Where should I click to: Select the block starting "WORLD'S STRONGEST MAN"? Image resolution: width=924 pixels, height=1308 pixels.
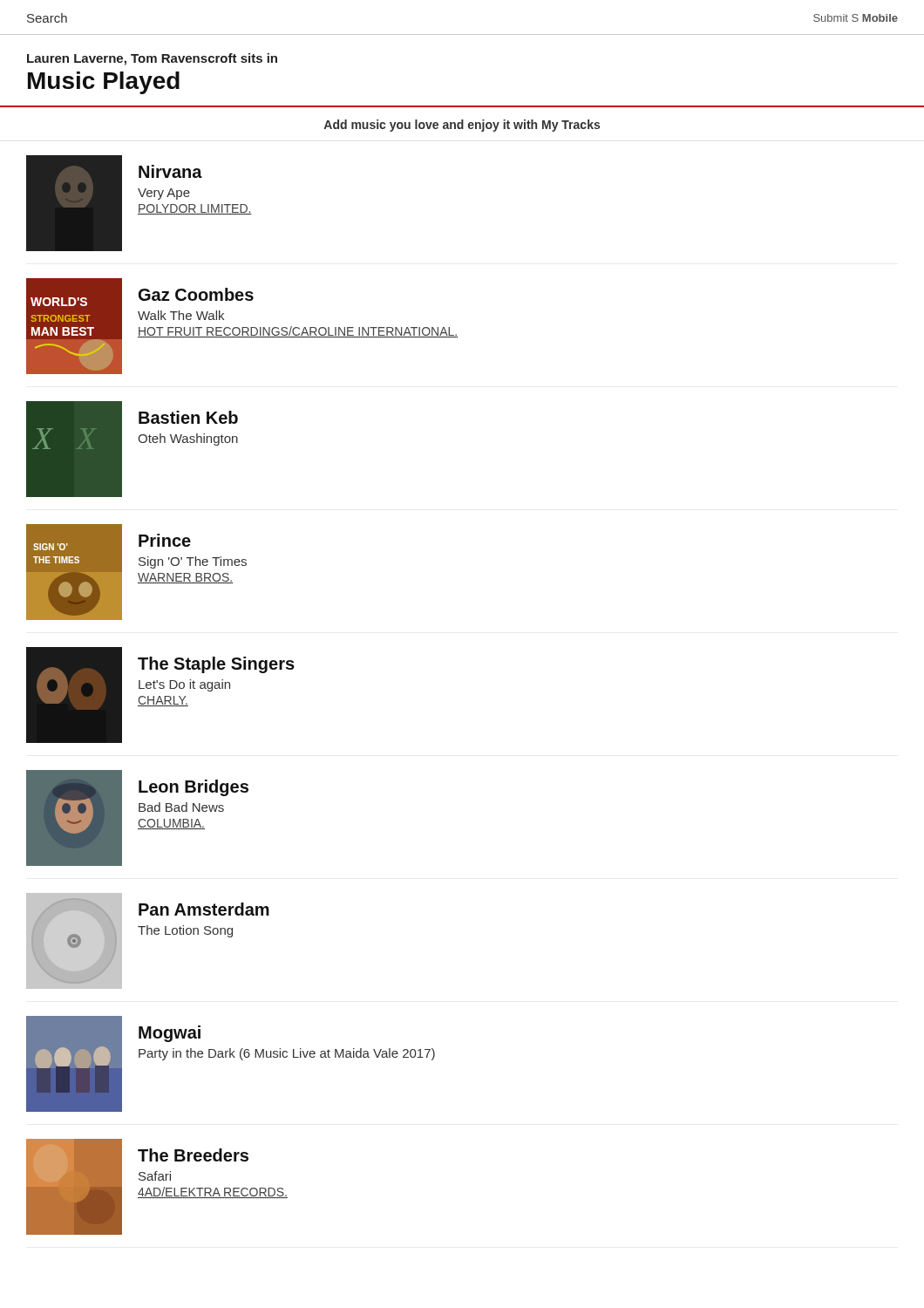[x=242, y=326]
